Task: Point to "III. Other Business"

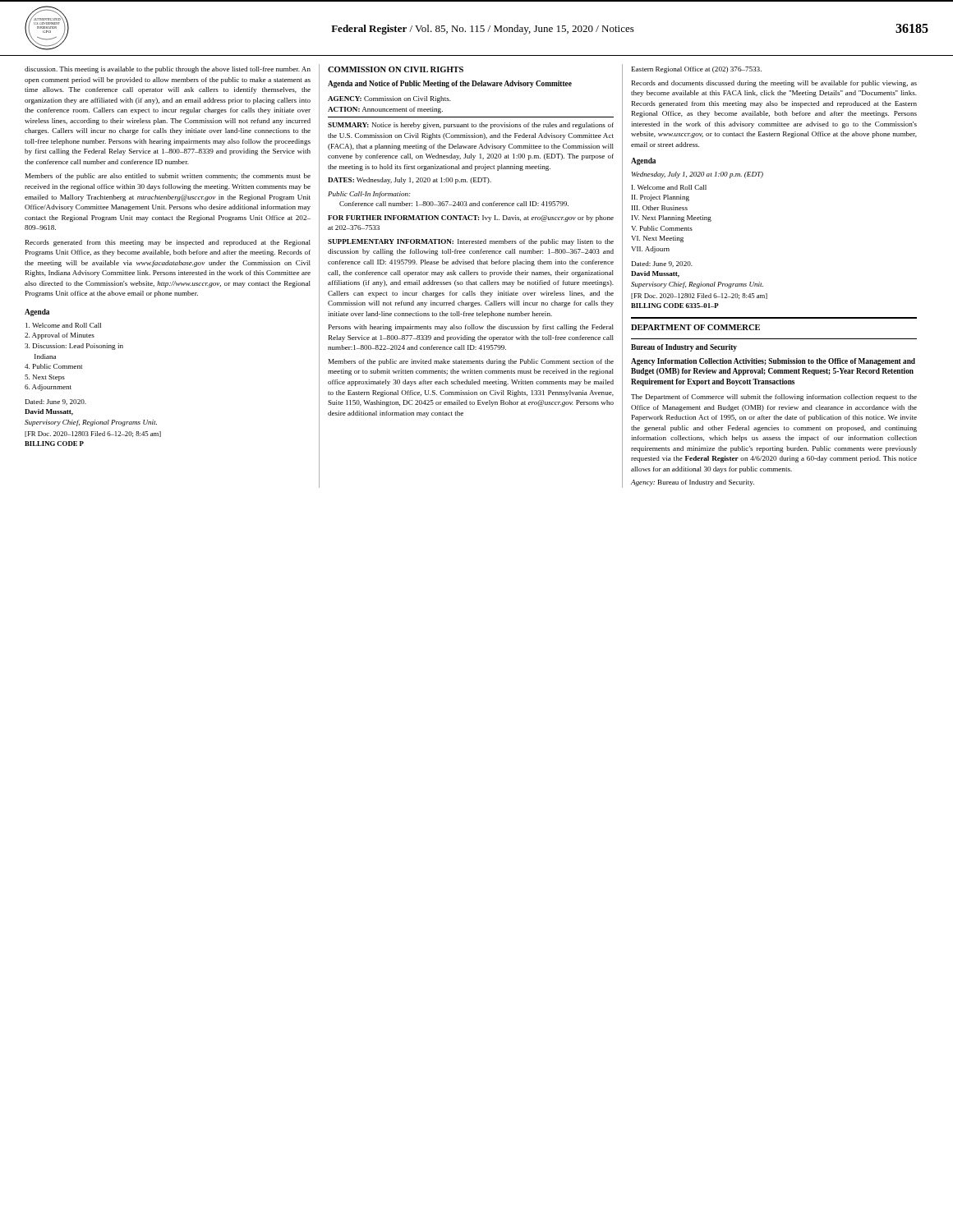Action: pyautogui.click(x=659, y=208)
